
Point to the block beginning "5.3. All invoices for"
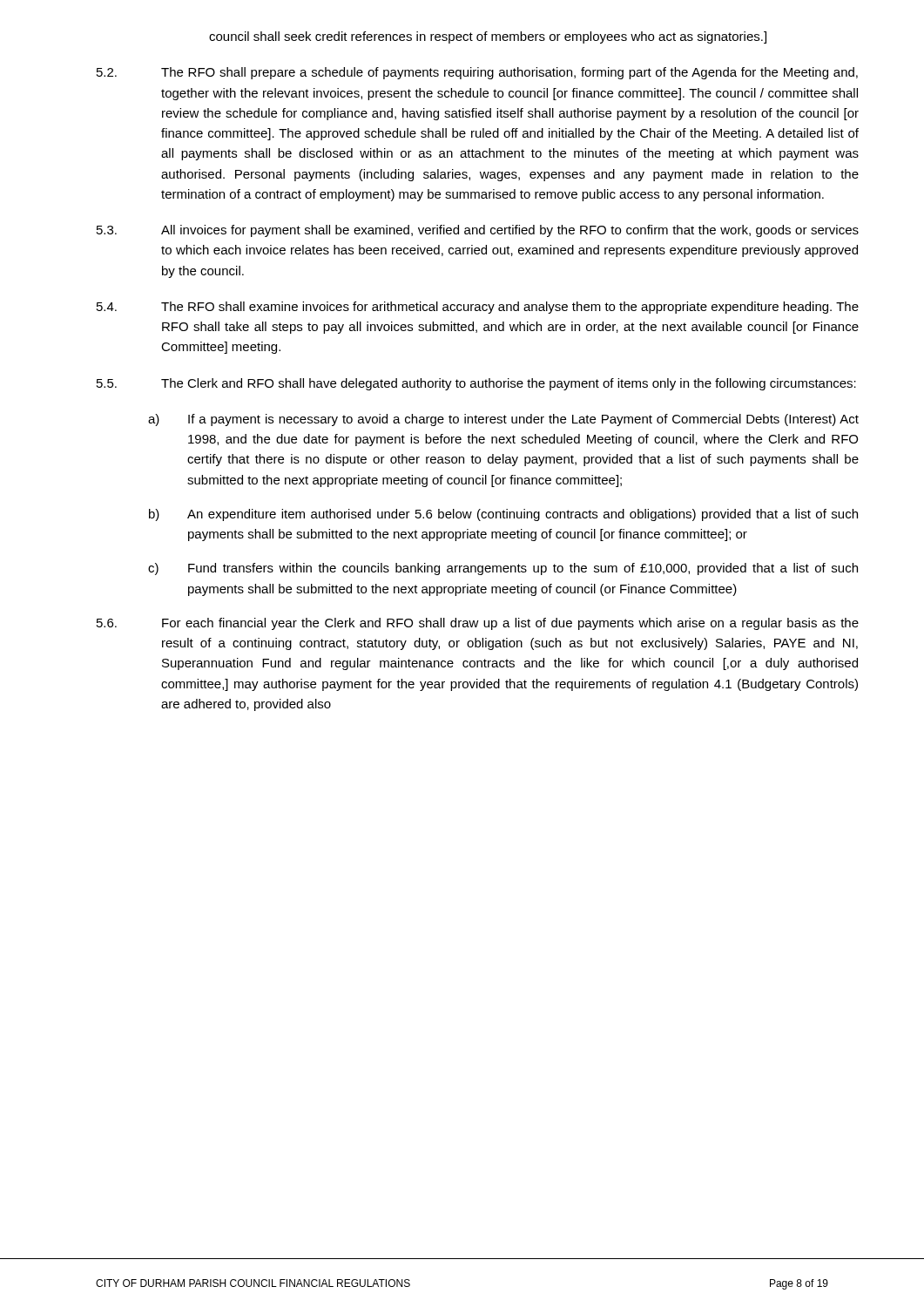pyautogui.click(x=477, y=250)
